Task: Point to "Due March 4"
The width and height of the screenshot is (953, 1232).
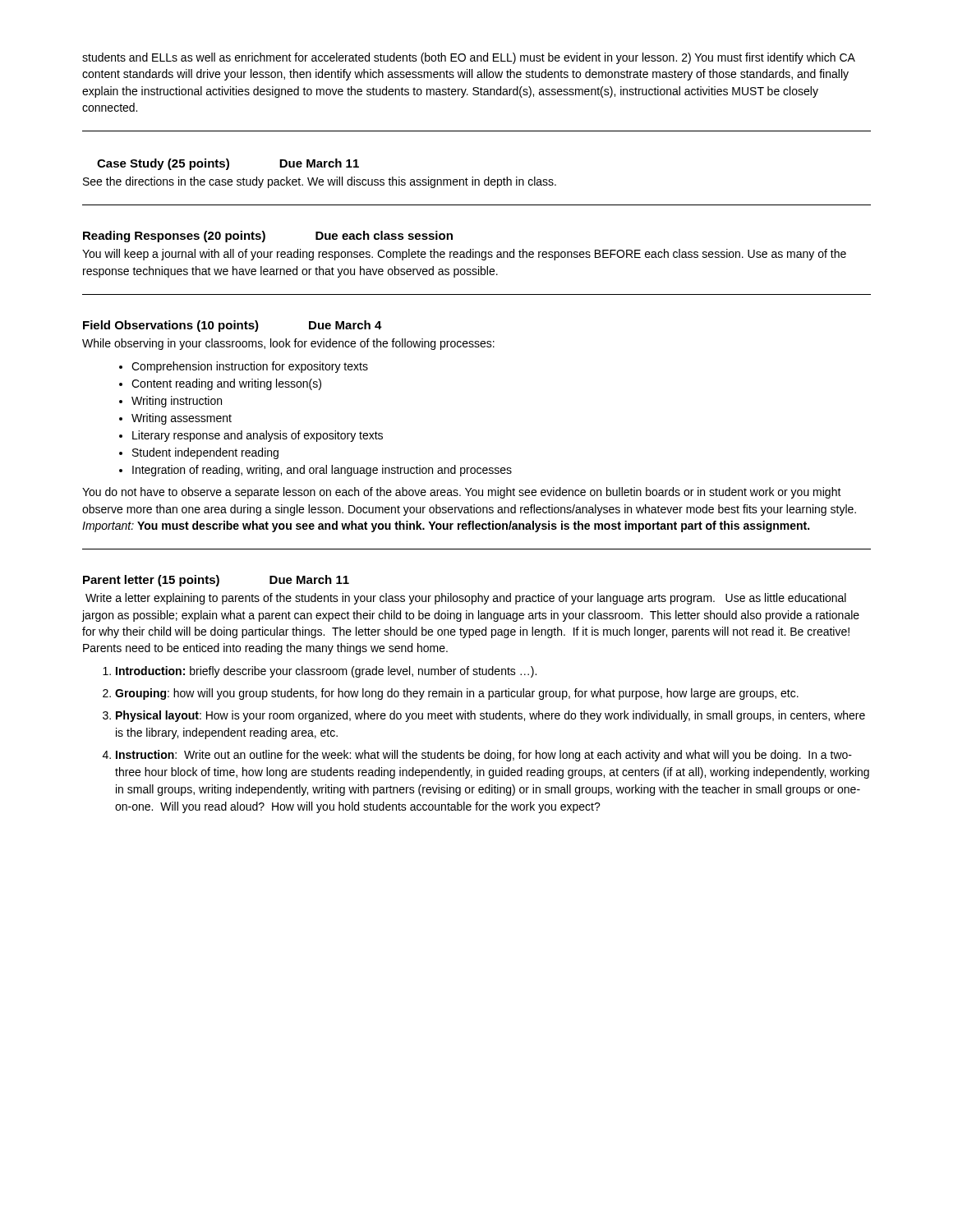Action: (345, 325)
